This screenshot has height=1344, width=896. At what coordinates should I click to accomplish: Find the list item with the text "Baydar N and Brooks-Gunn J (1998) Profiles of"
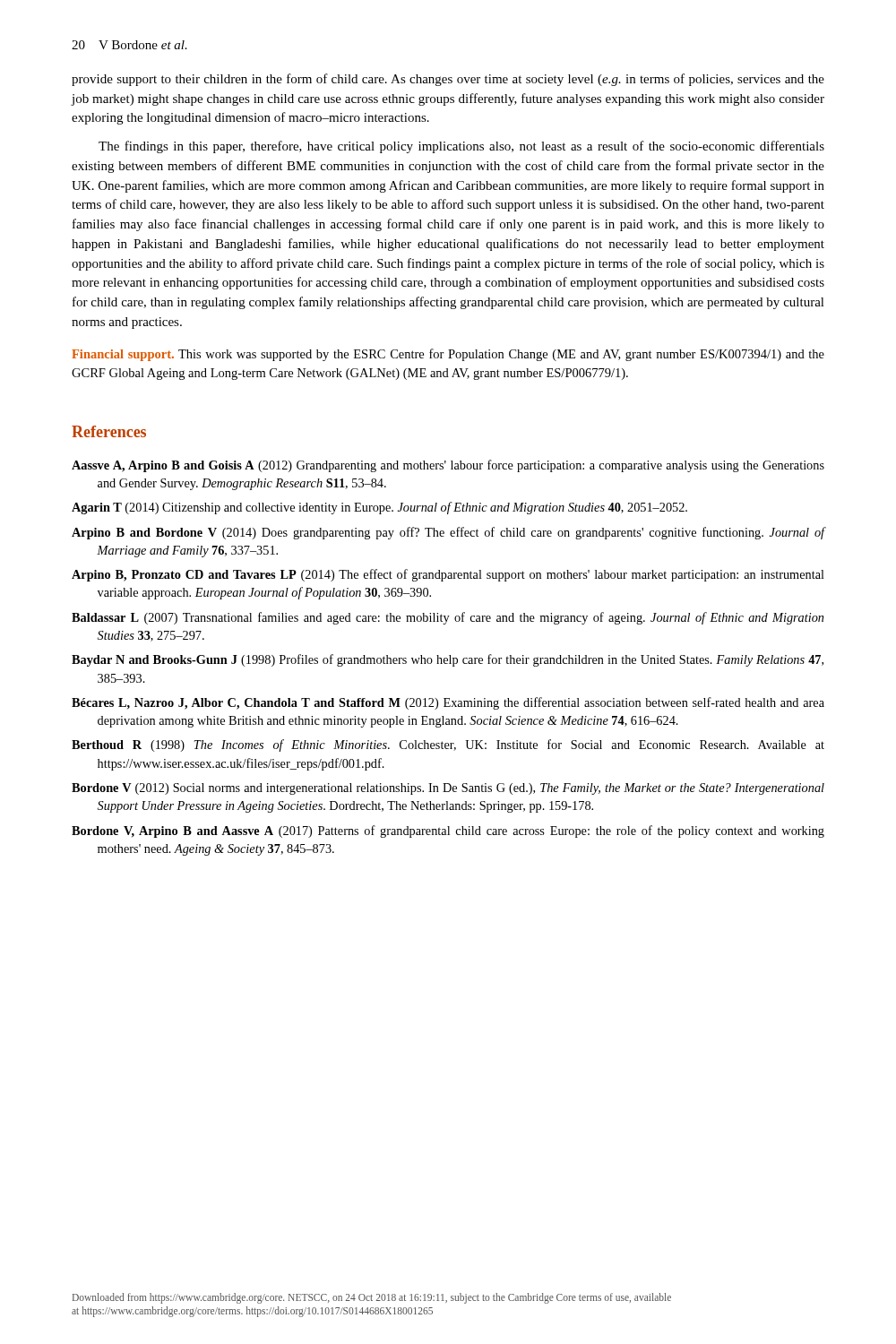coord(448,669)
